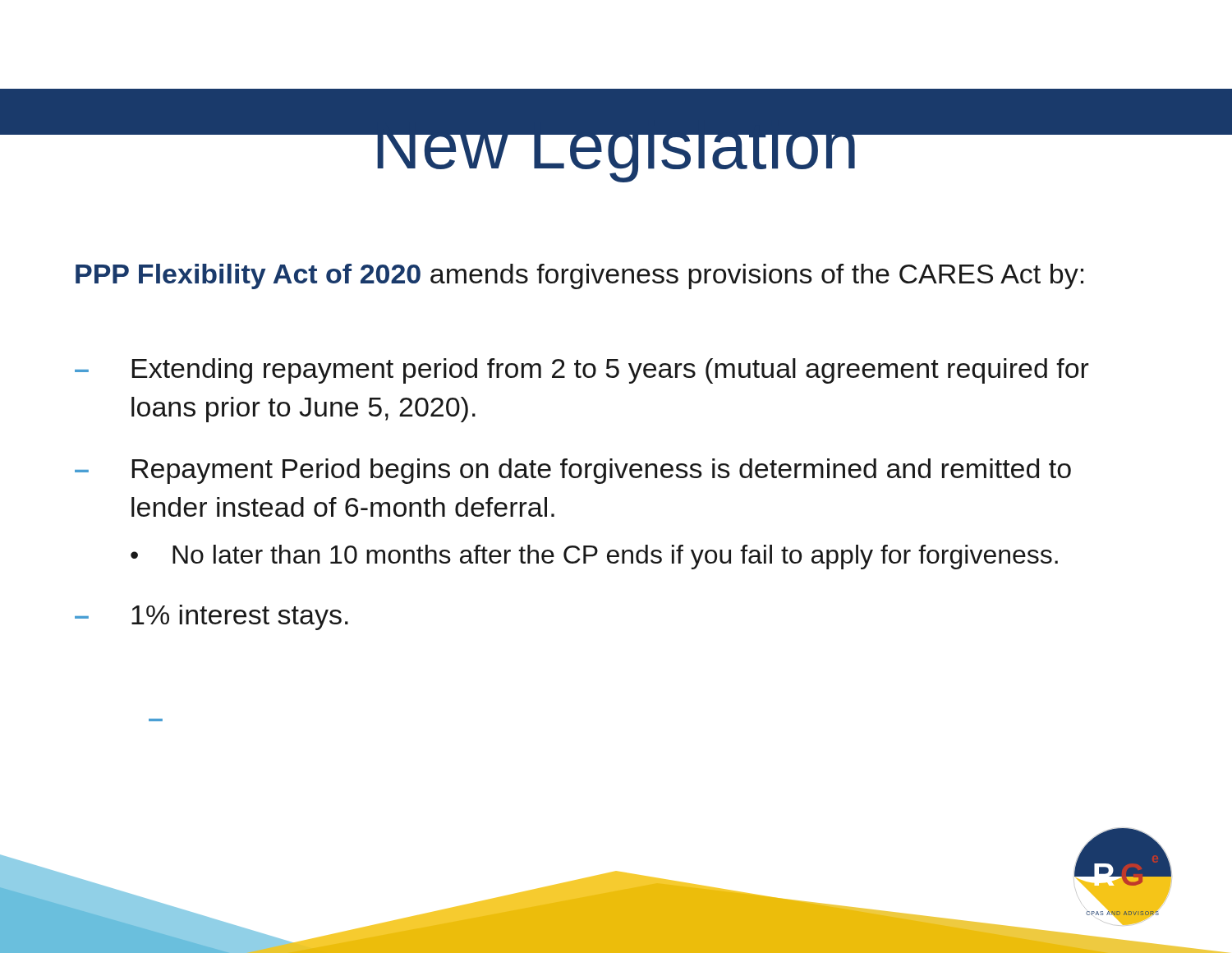
Task: Where does it say "– 1% interest stays."?
Action: pos(212,615)
